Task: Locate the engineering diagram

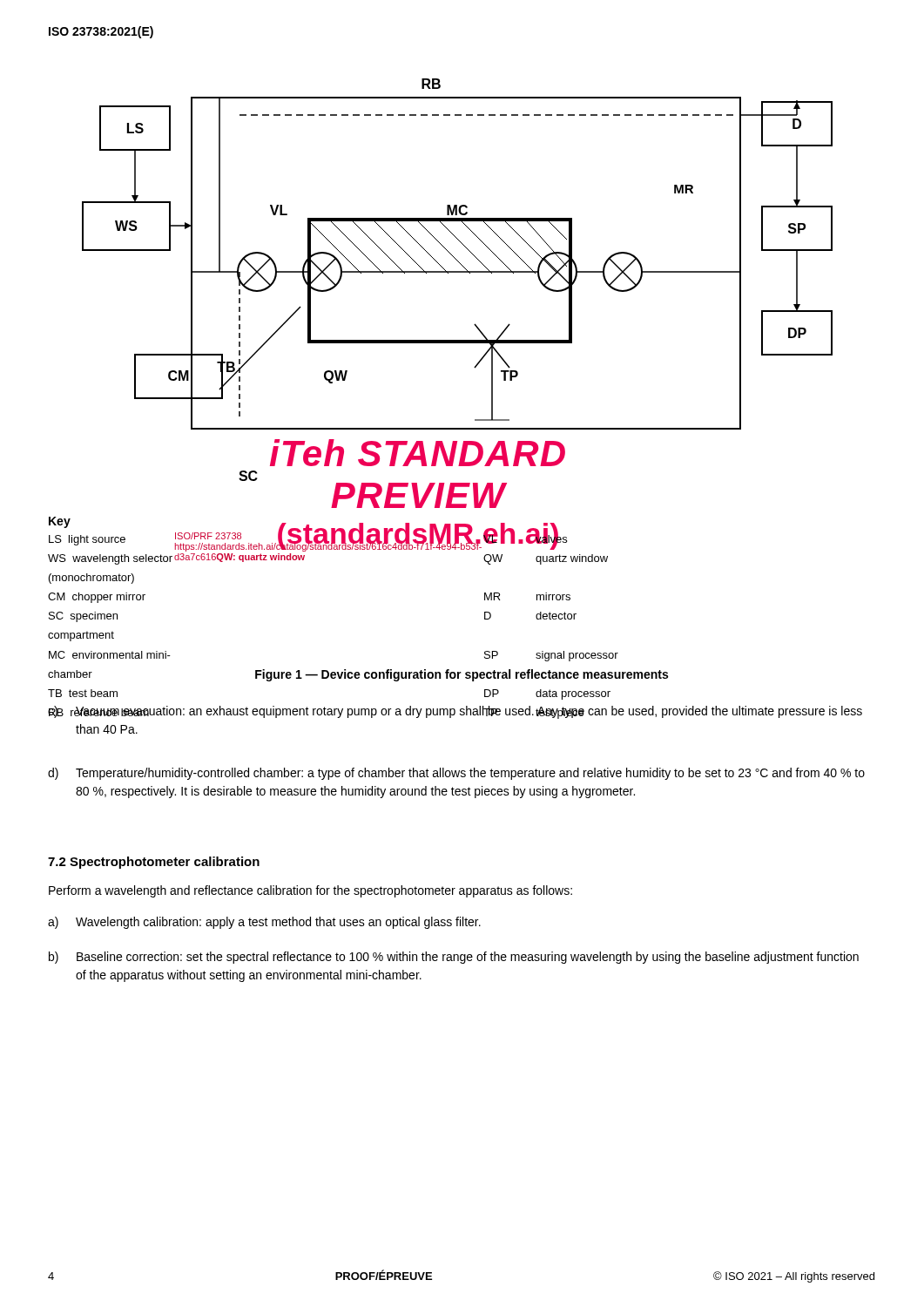Action: (x=462, y=281)
